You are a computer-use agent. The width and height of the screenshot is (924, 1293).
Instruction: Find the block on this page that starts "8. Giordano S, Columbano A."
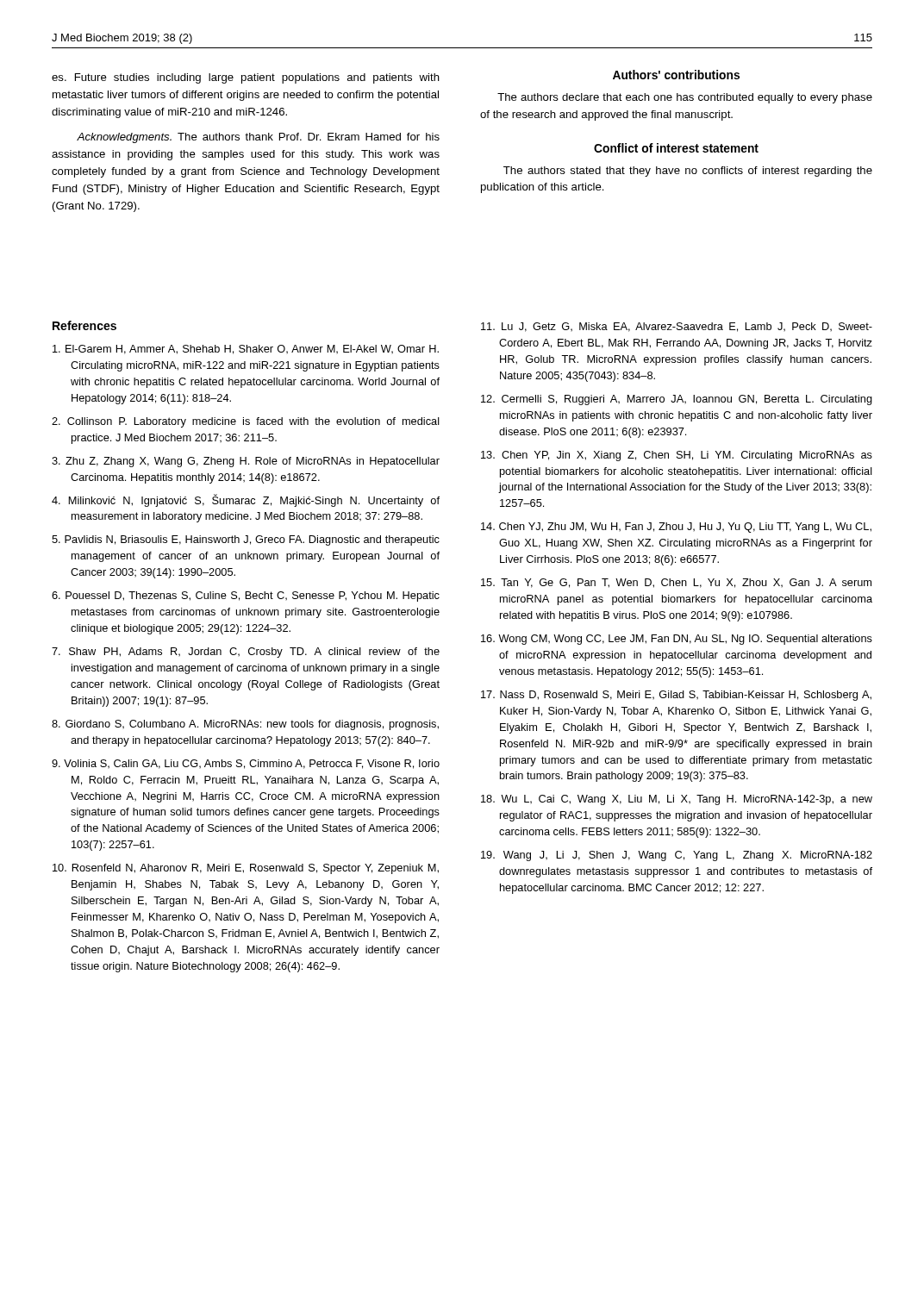pyautogui.click(x=246, y=732)
